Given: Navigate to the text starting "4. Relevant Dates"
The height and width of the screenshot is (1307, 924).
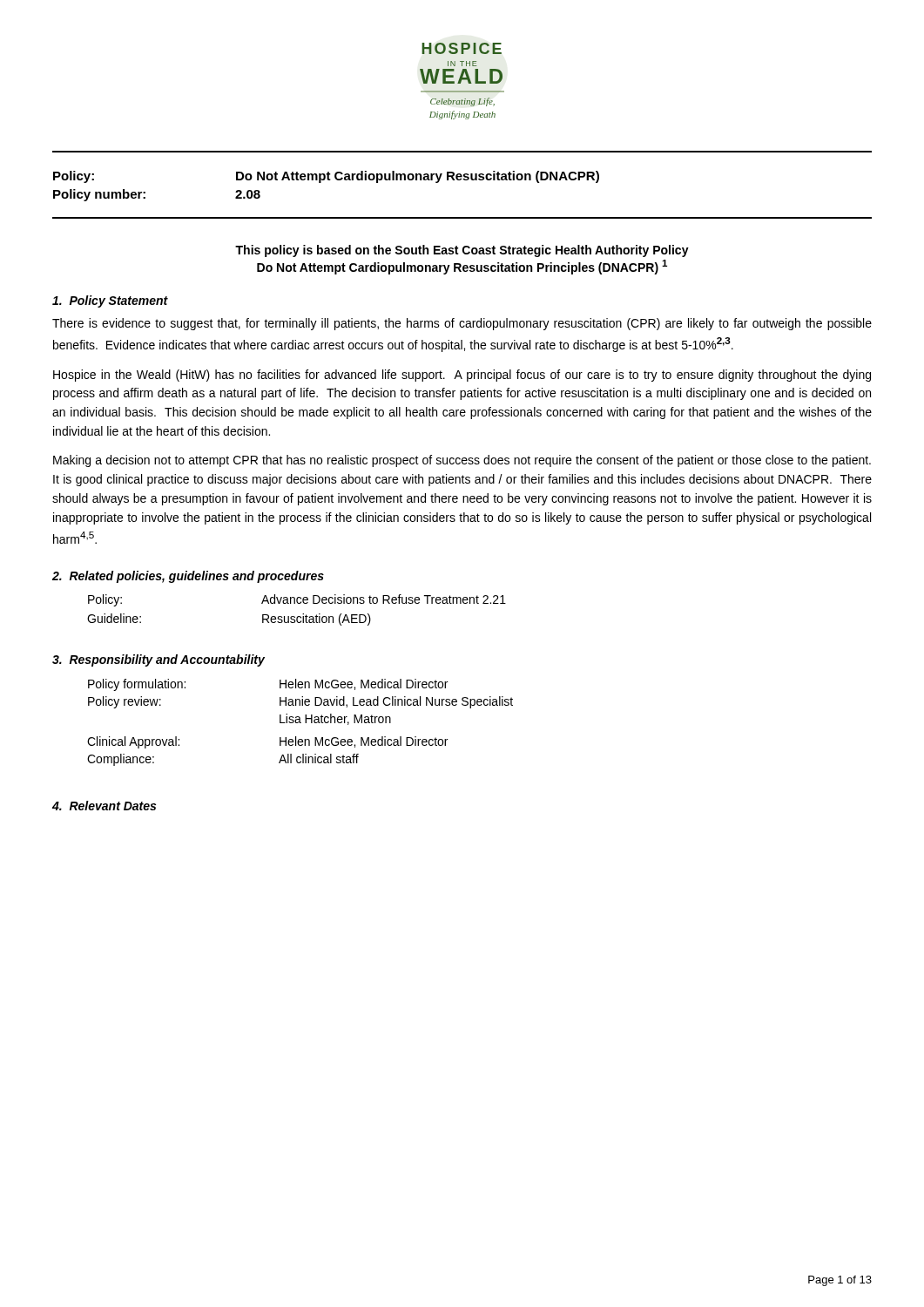Looking at the screenshot, I should (104, 806).
